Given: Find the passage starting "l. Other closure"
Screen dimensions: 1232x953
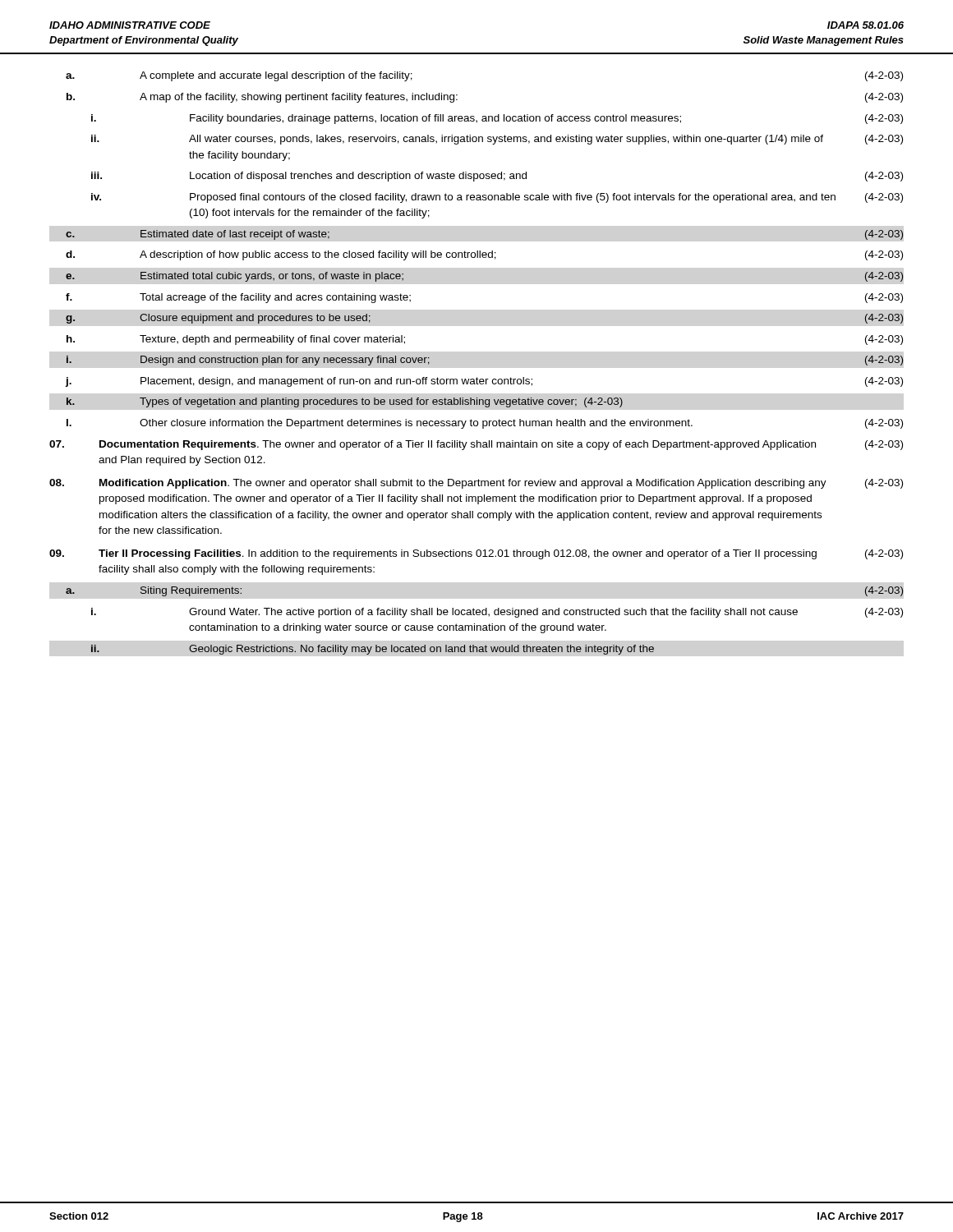Looking at the screenshot, I should pos(476,423).
